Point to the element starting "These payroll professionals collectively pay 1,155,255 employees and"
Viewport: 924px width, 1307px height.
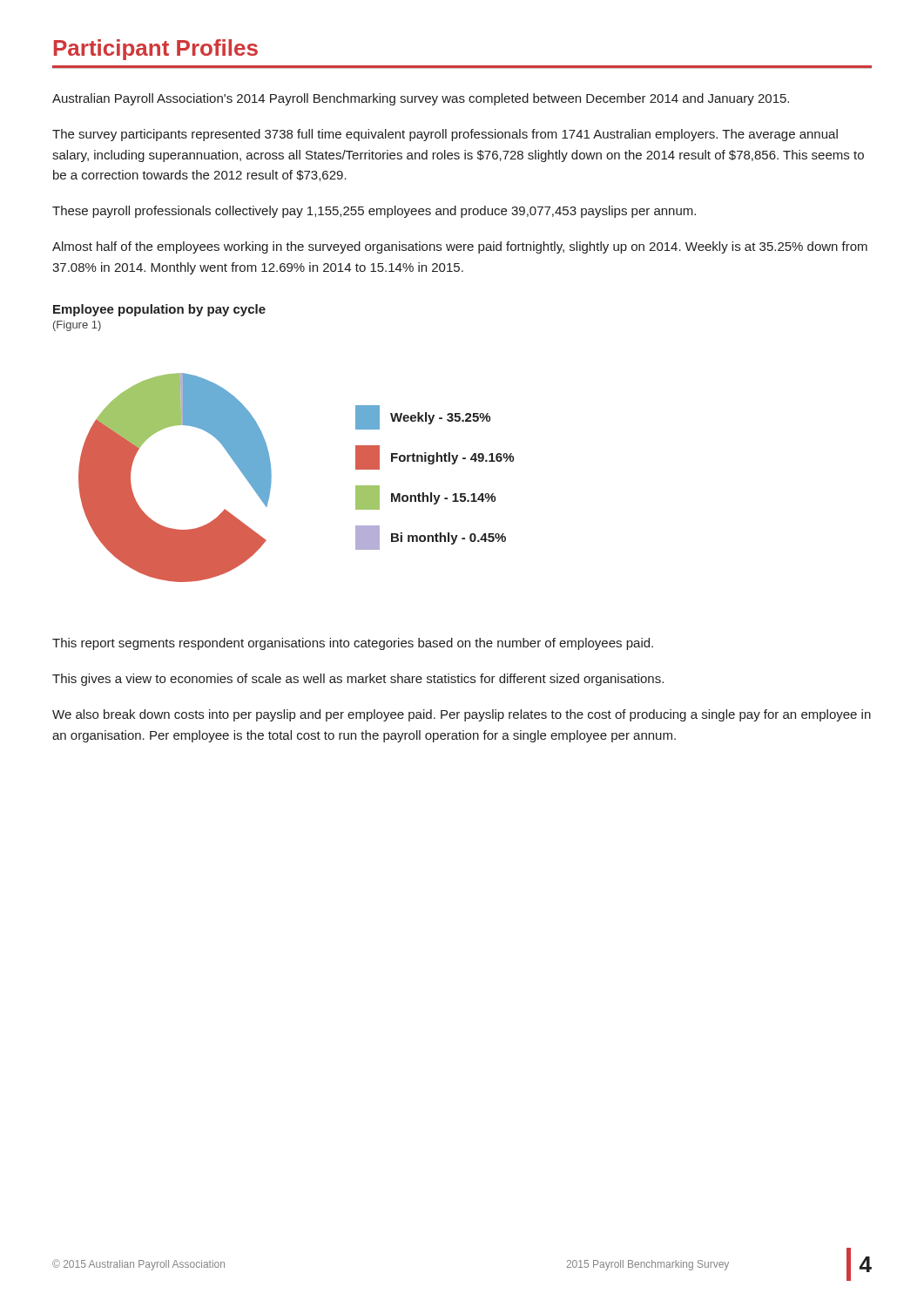tap(375, 210)
